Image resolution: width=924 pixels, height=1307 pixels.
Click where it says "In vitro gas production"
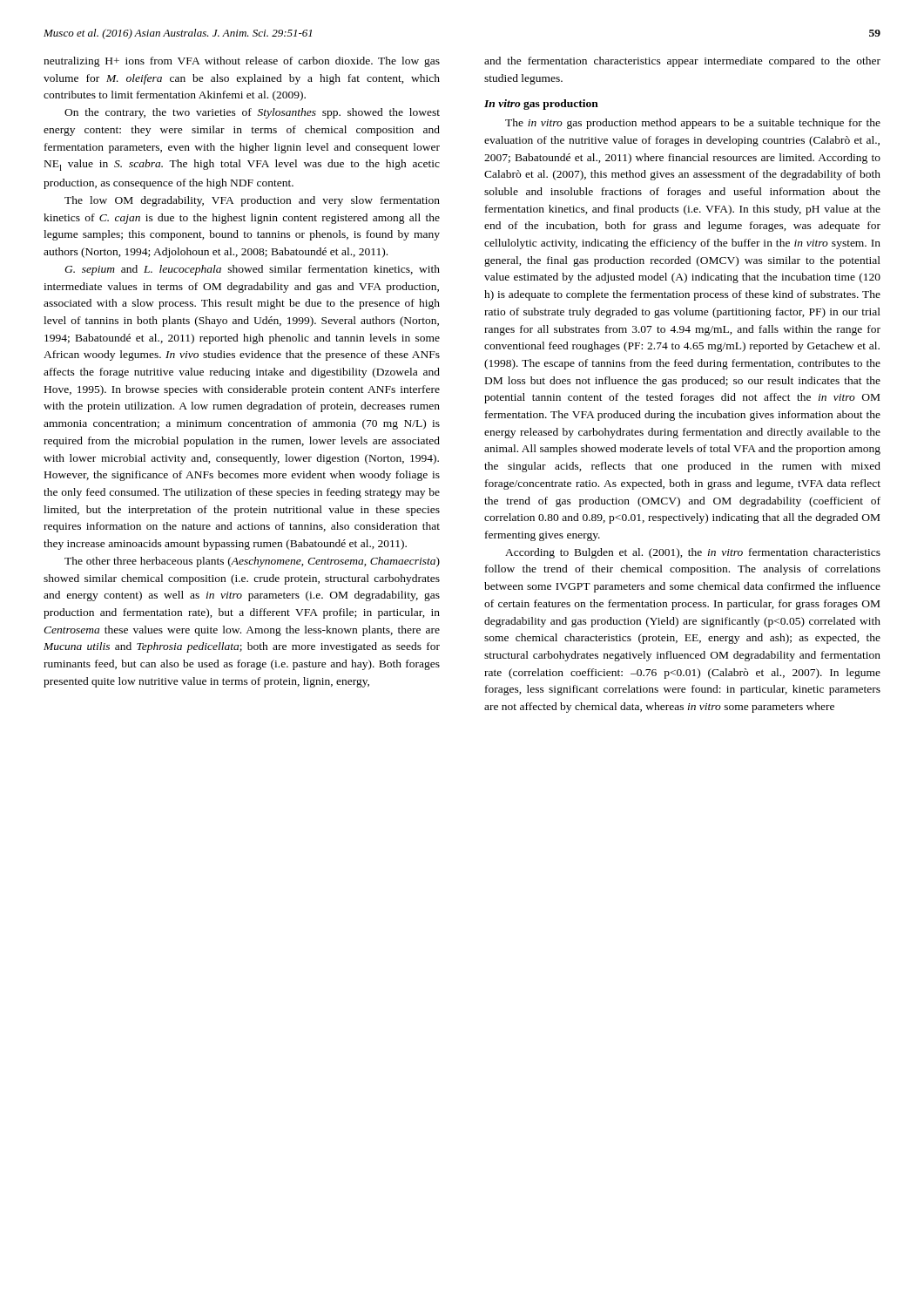541,105
